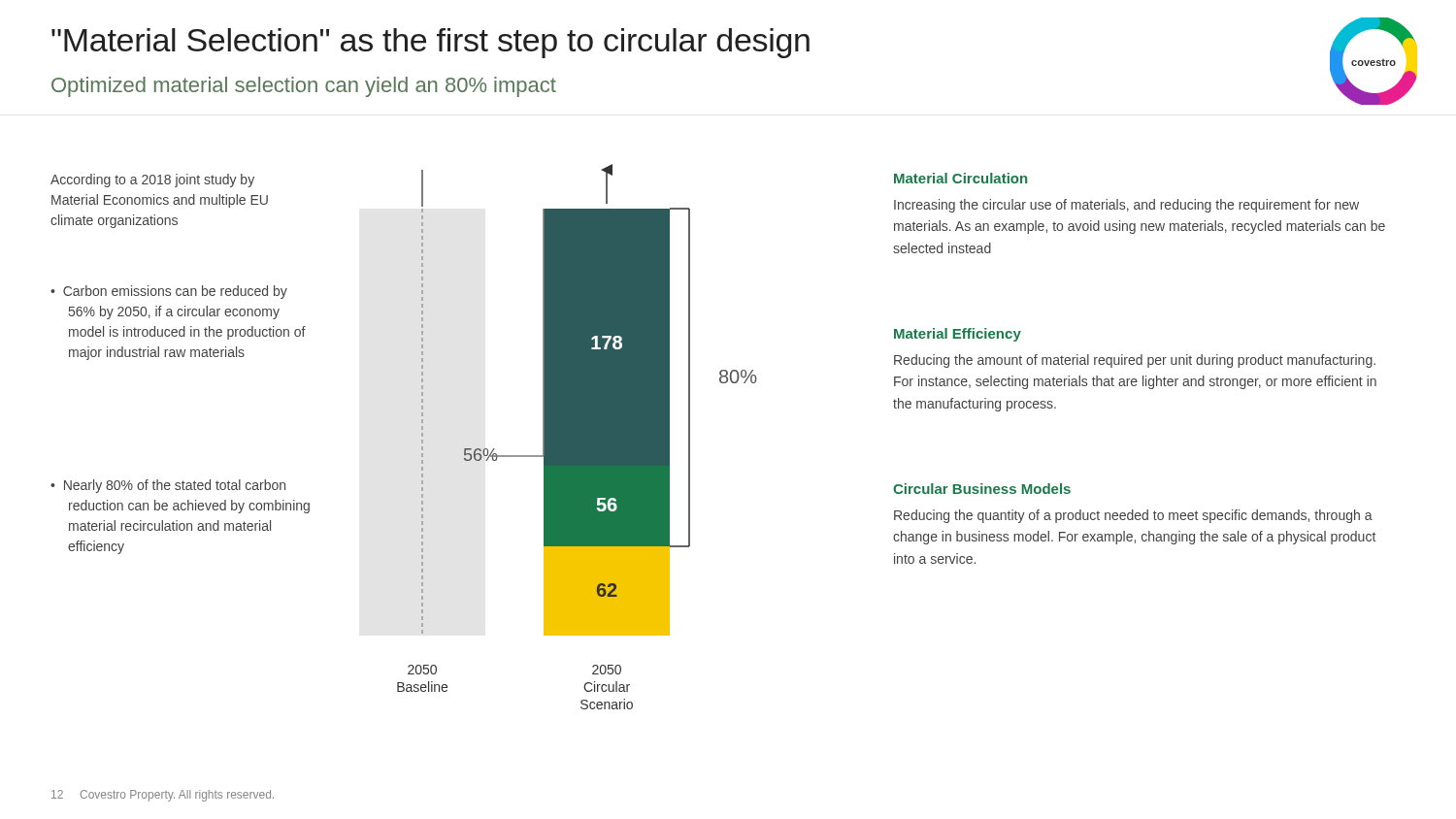Find the title that says ""Material Selection" as the first step"
The image size is (1456, 819).
click(431, 40)
